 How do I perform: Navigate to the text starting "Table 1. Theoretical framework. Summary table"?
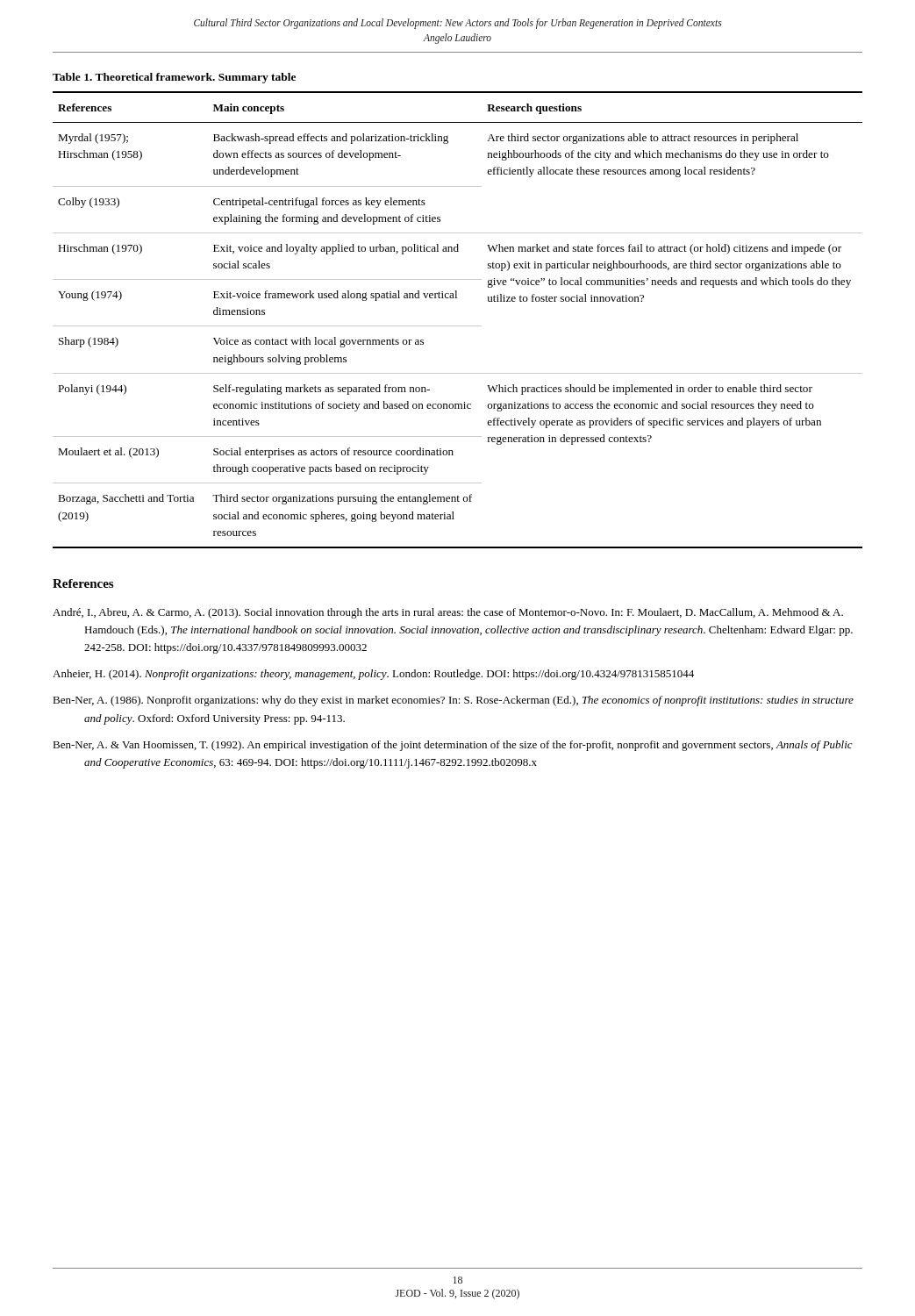(174, 77)
